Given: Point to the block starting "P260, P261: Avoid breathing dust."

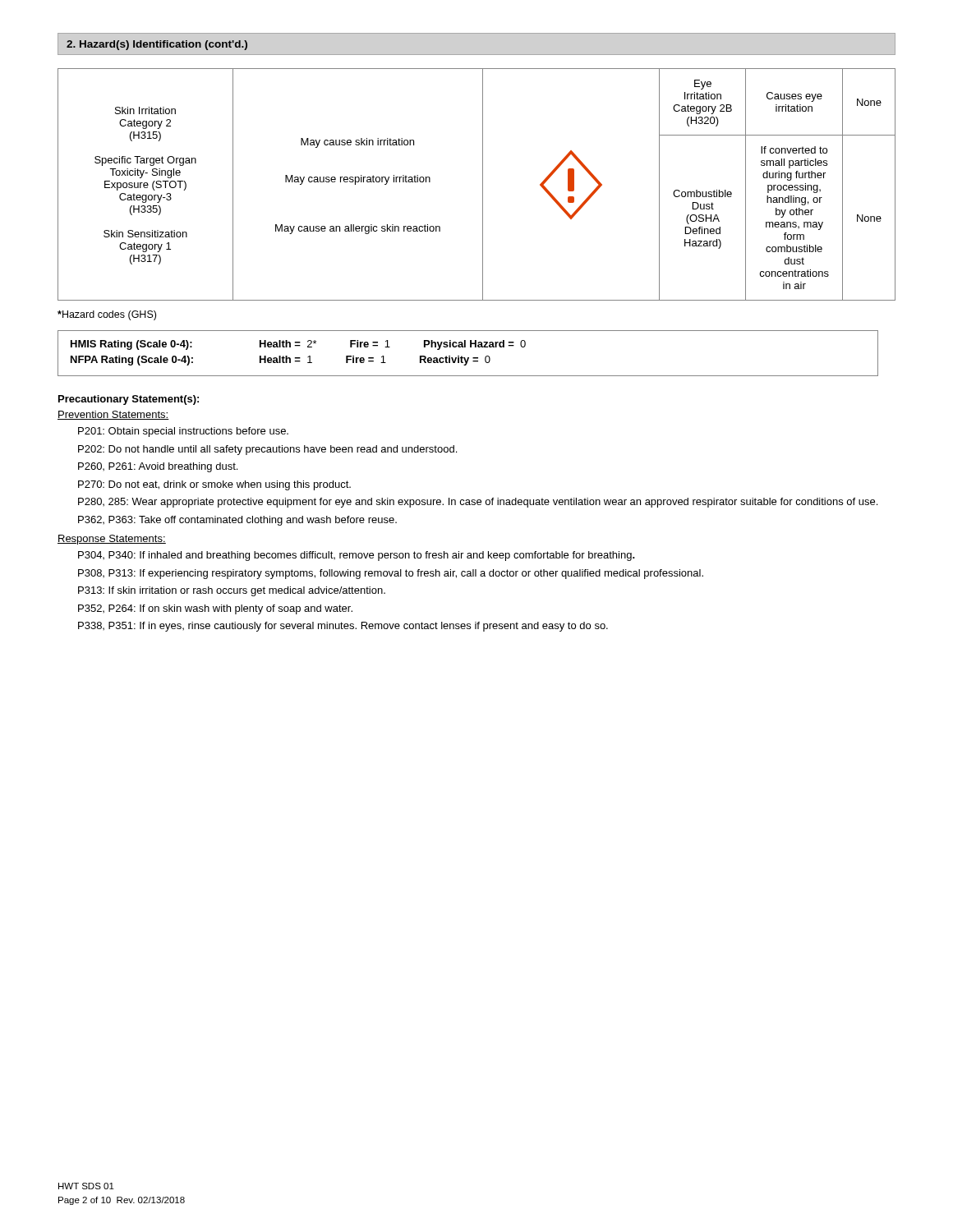Looking at the screenshot, I should pyautogui.click(x=158, y=466).
